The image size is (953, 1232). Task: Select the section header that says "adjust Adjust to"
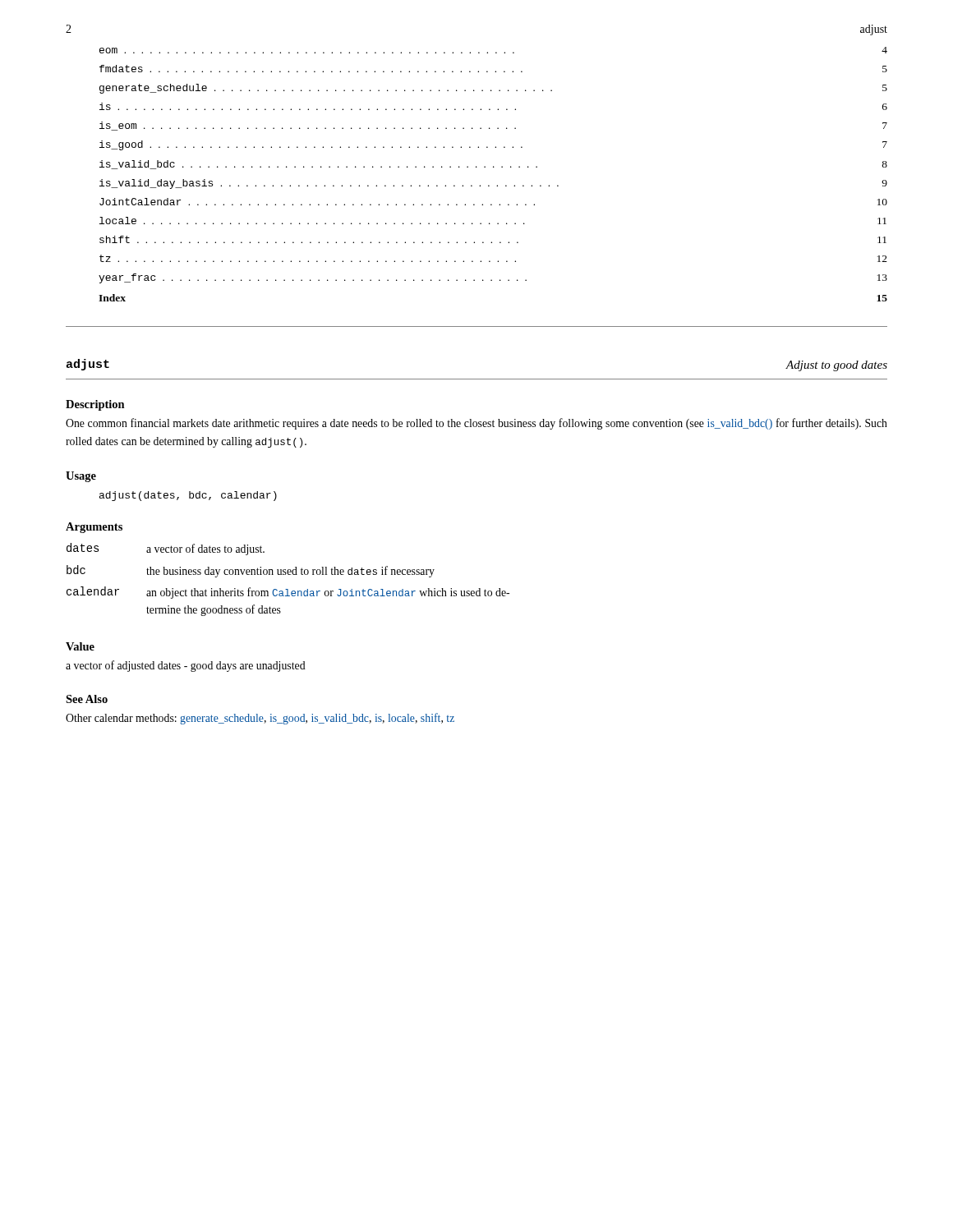coord(84,365)
